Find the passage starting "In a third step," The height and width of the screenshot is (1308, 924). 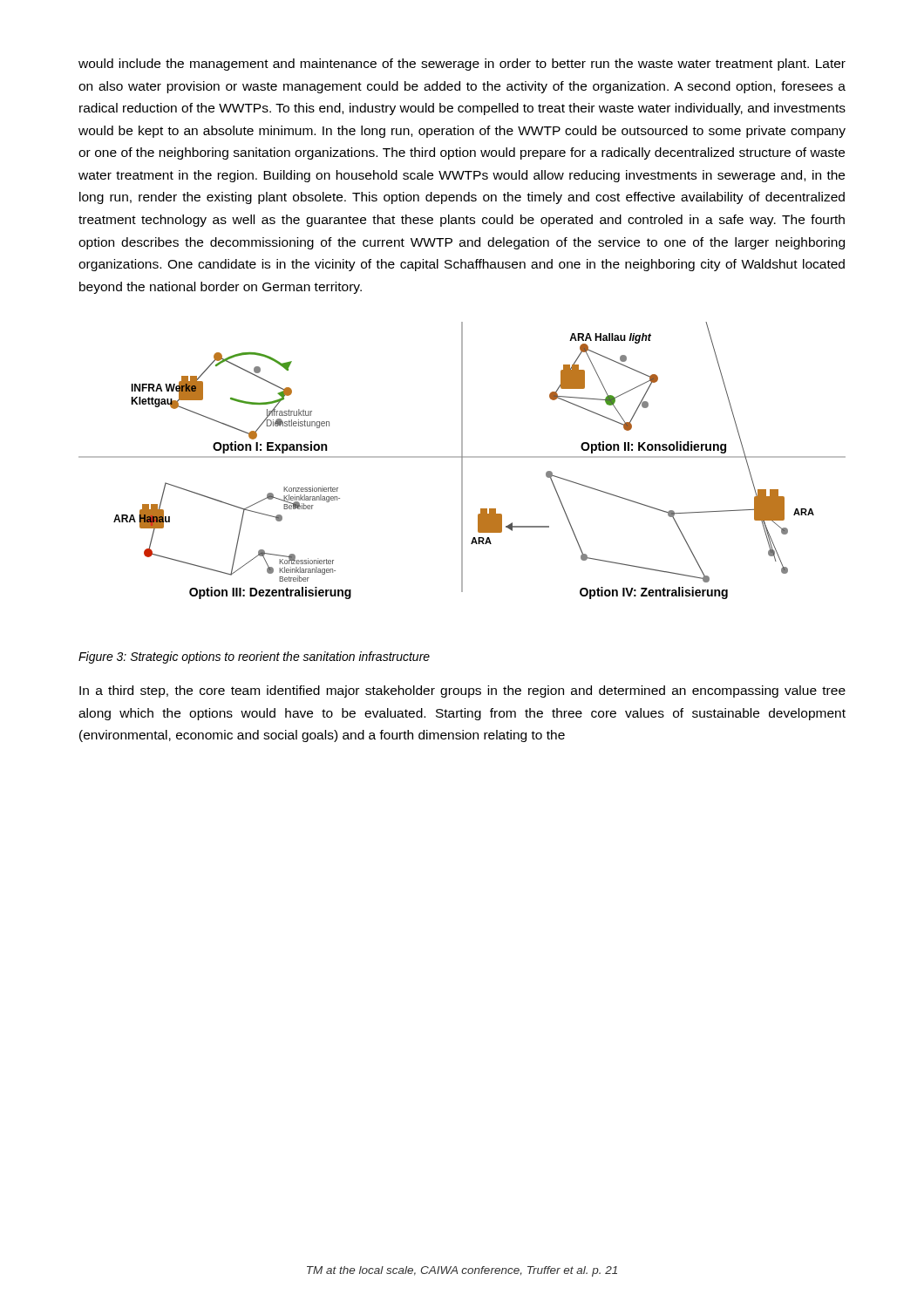(x=462, y=713)
